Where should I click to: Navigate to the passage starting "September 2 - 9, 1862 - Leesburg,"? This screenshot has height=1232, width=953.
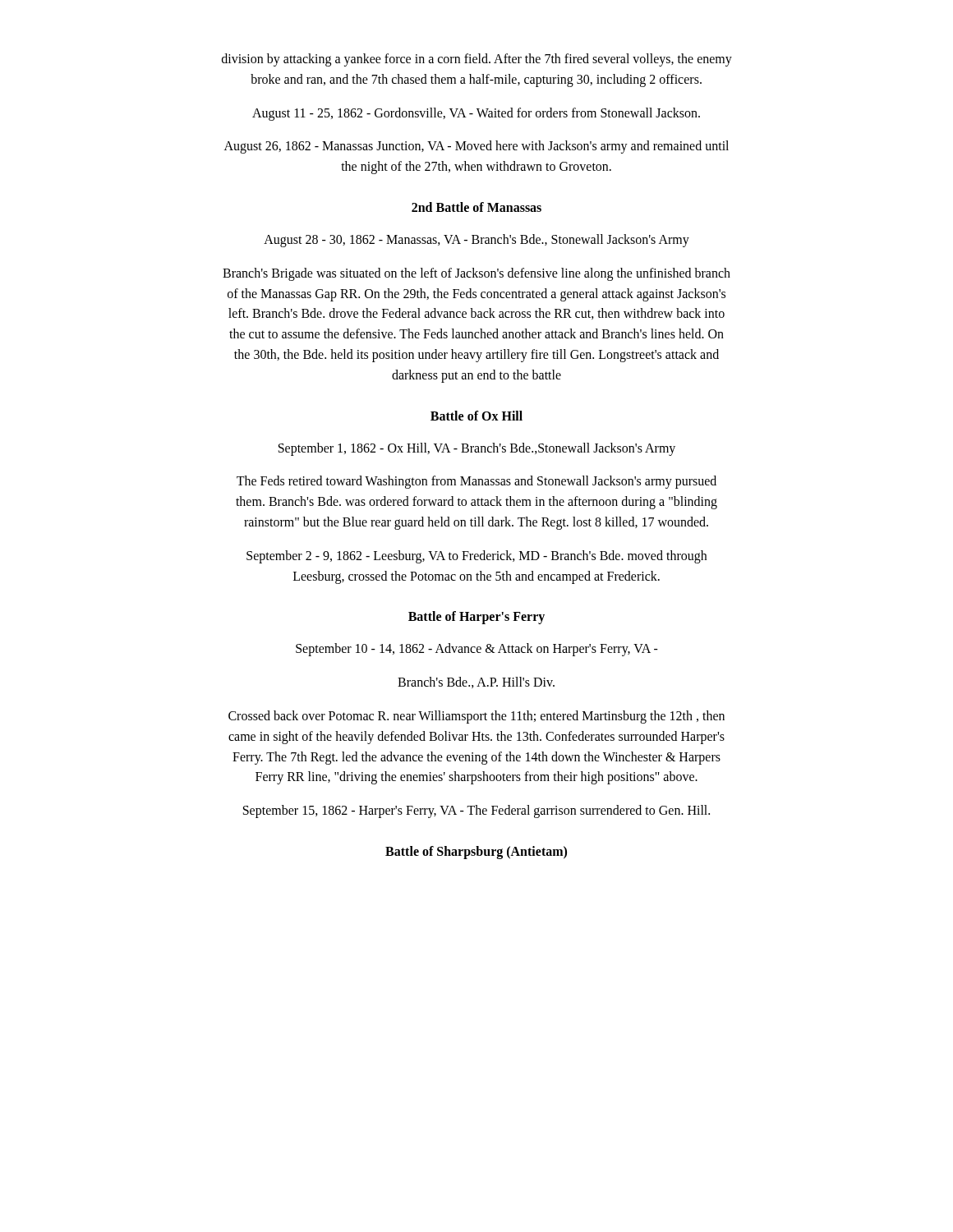pyautogui.click(x=476, y=566)
